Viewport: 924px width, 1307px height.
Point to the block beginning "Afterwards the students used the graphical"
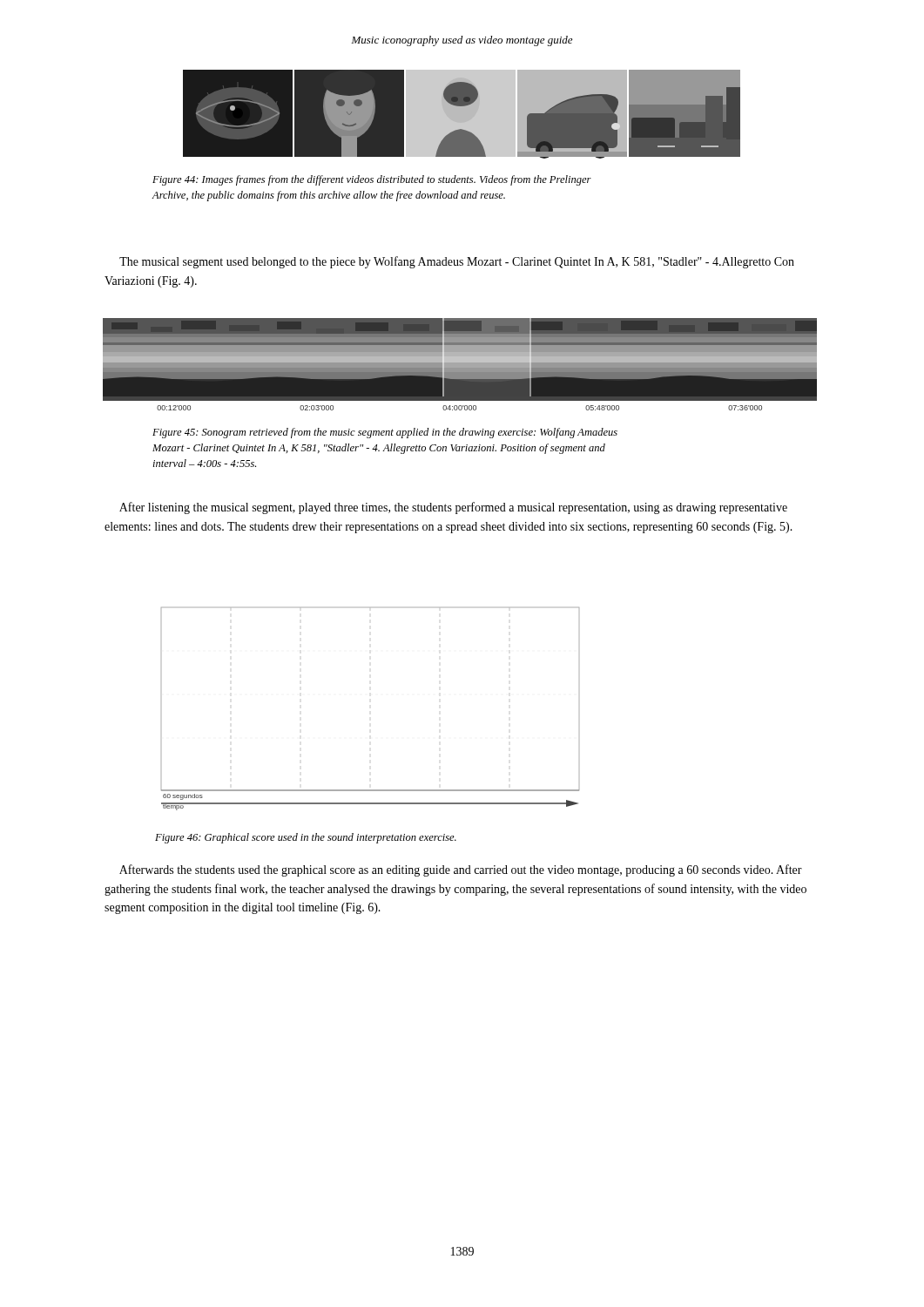[x=456, y=889]
